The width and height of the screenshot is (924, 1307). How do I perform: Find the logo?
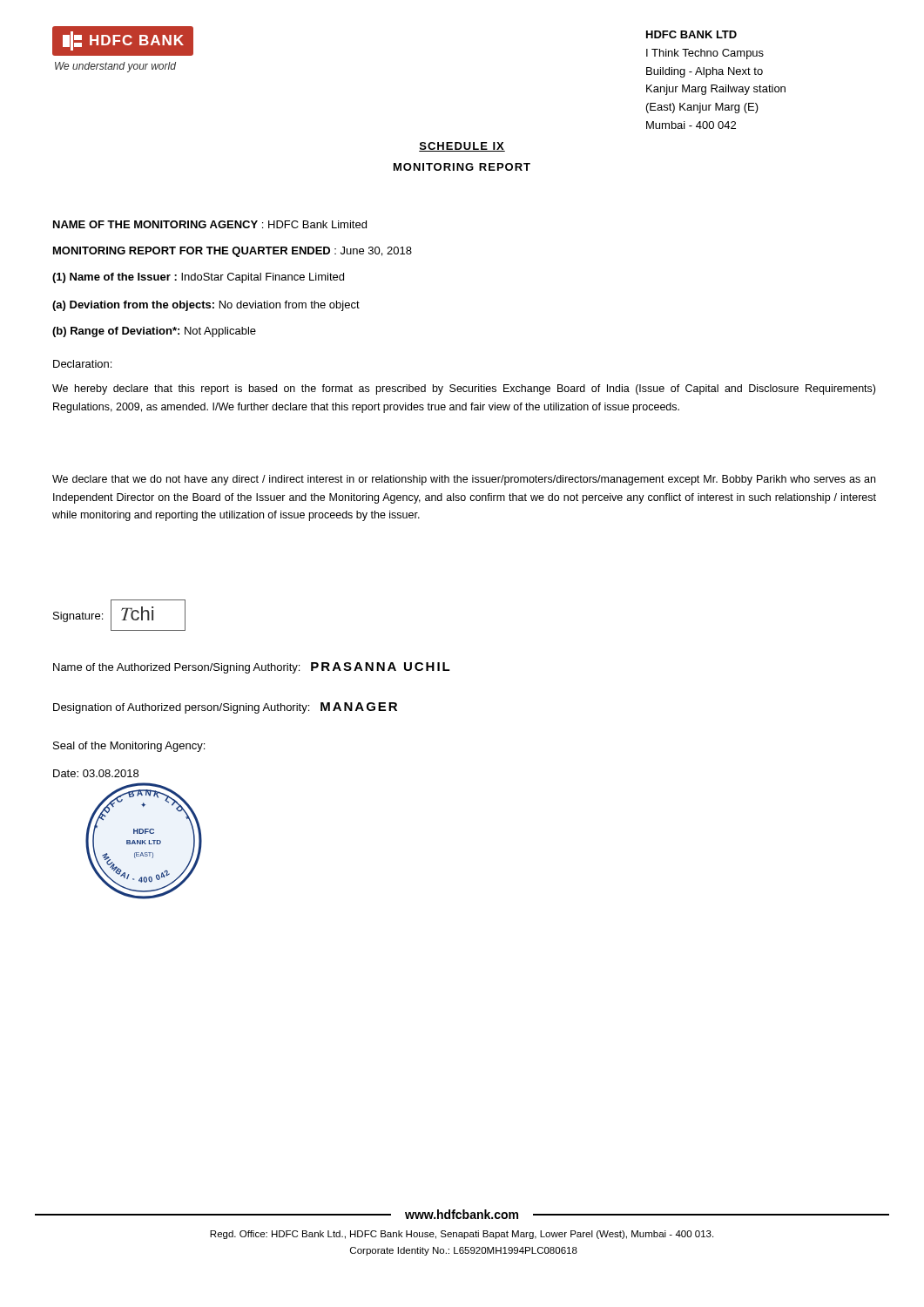[139, 49]
